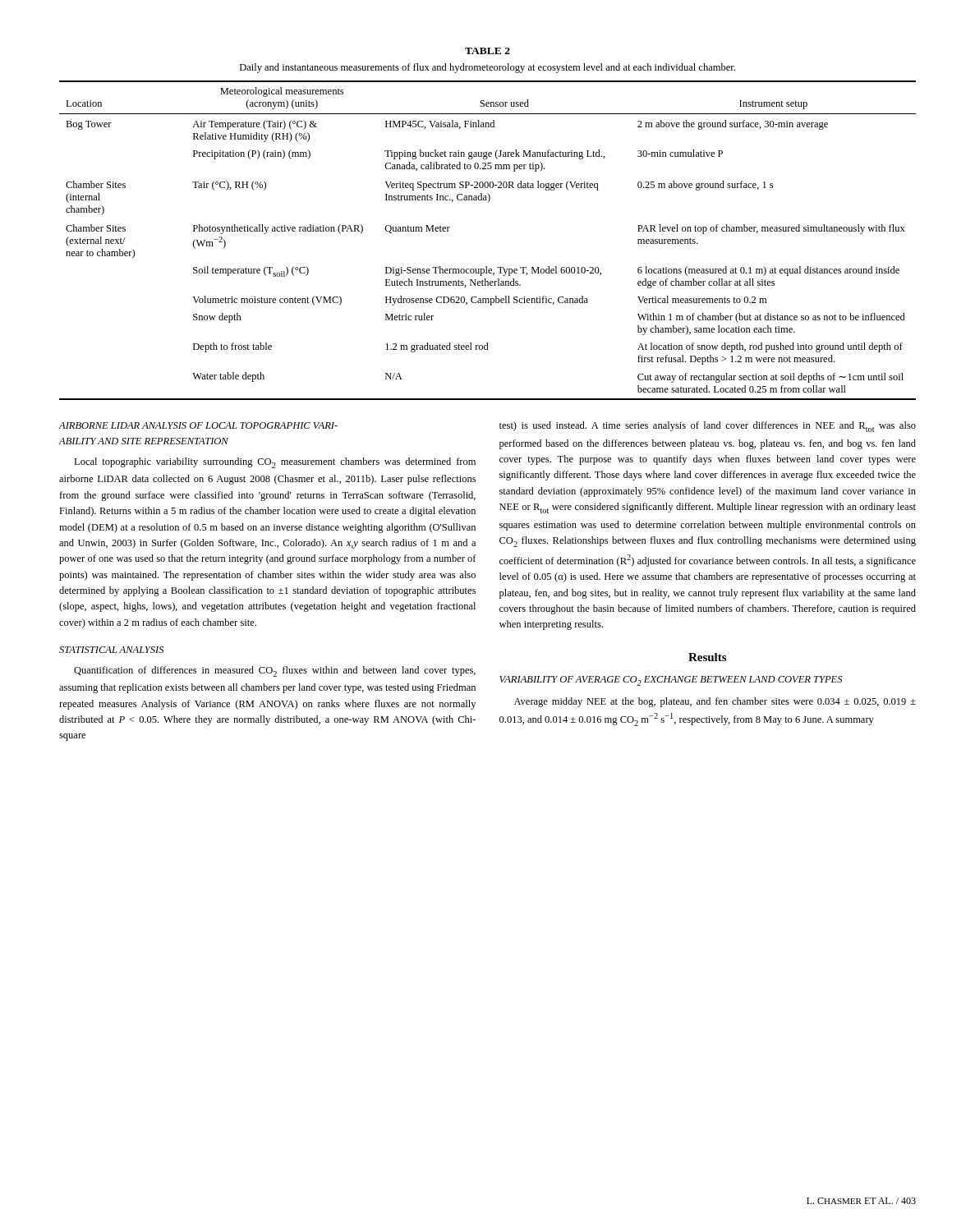The height and width of the screenshot is (1232, 975).
Task: Find the text block that reads "Local topographic variability"
Action: 268,542
